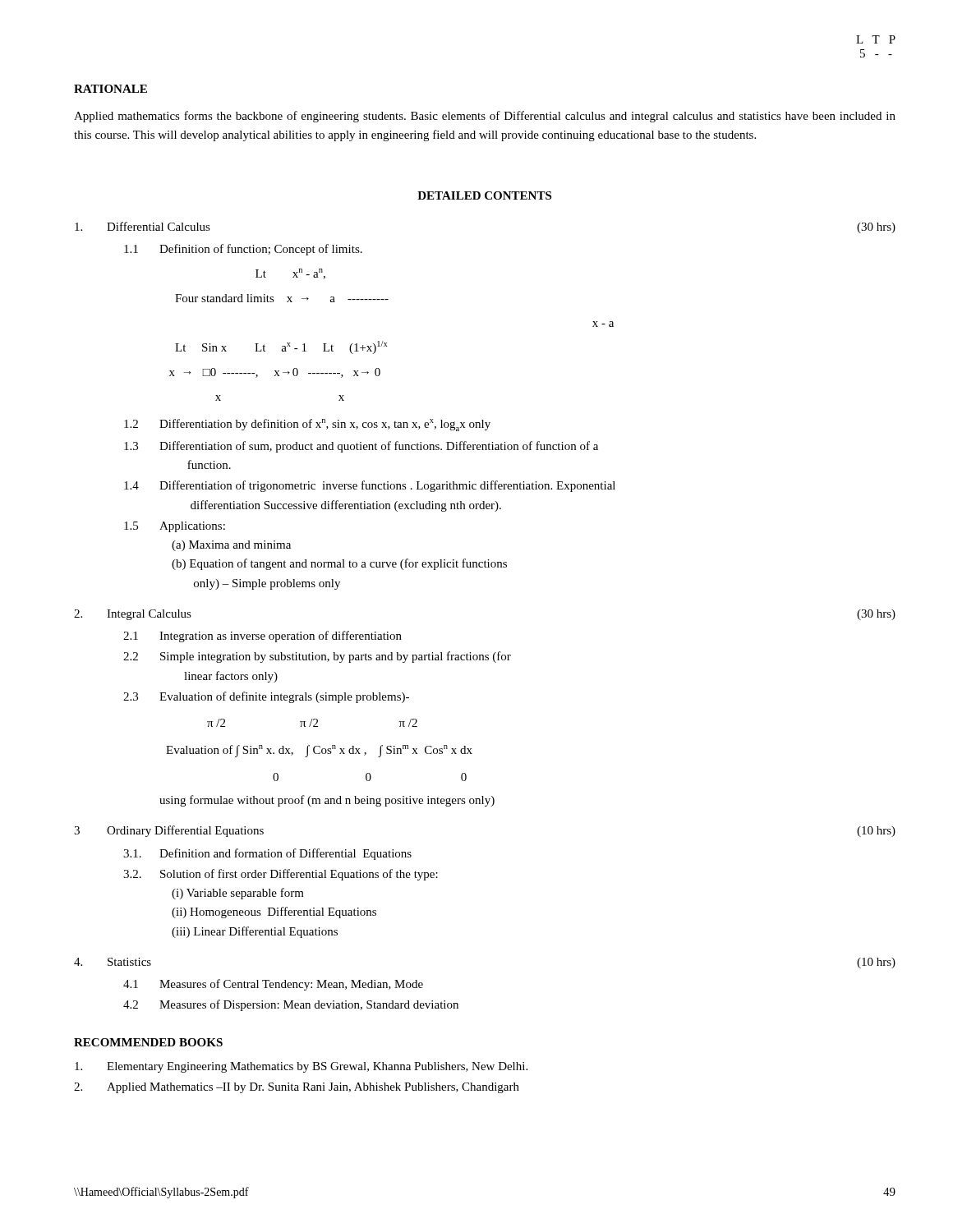Screen dimensions: 1232x953
Task: Select the text block that reads "Applied mathematics forms"
Action: pyautogui.click(x=485, y=125)
